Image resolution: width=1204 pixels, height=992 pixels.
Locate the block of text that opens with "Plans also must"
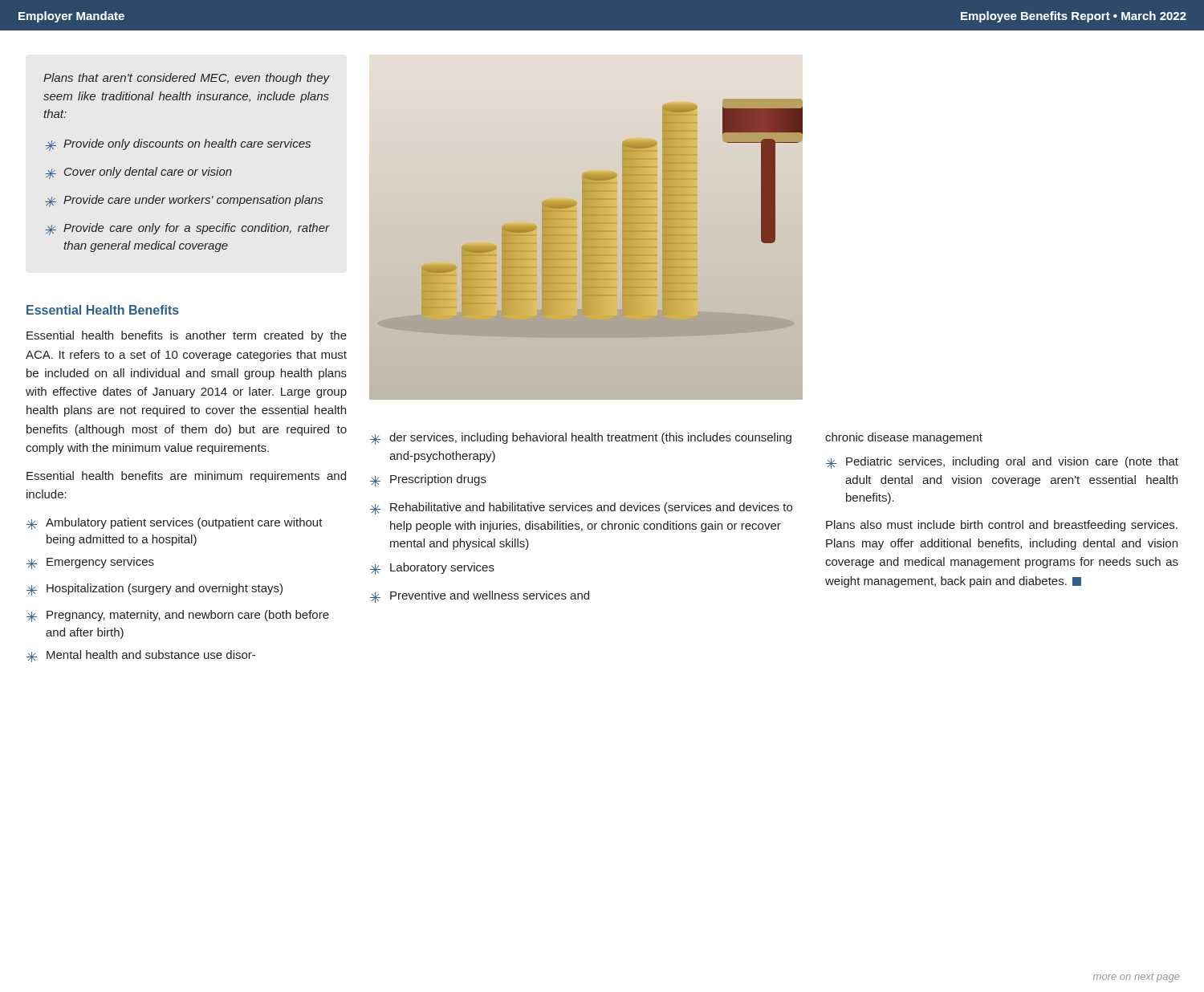1002,552
